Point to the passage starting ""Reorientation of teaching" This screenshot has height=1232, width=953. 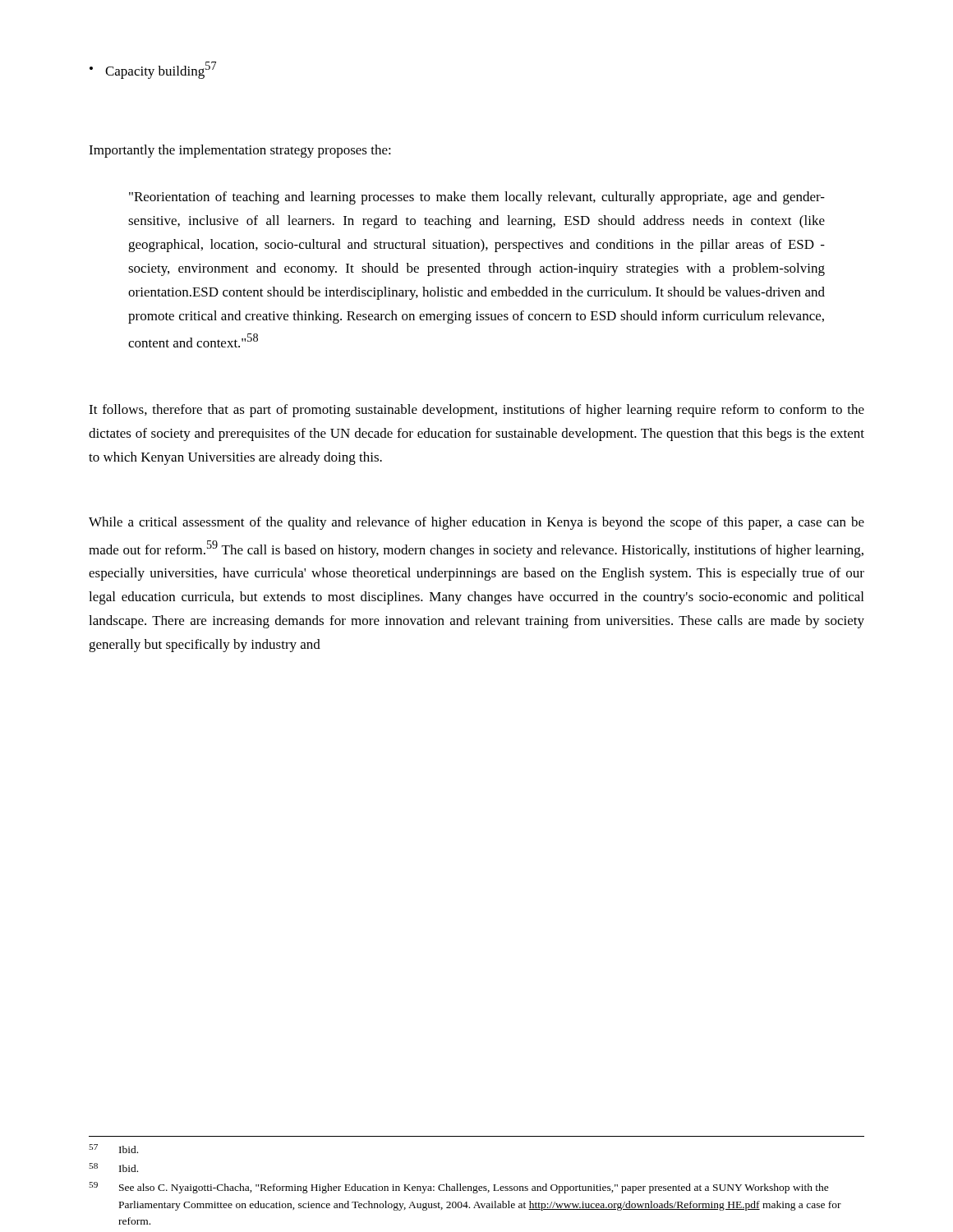[x=476, y=270]
